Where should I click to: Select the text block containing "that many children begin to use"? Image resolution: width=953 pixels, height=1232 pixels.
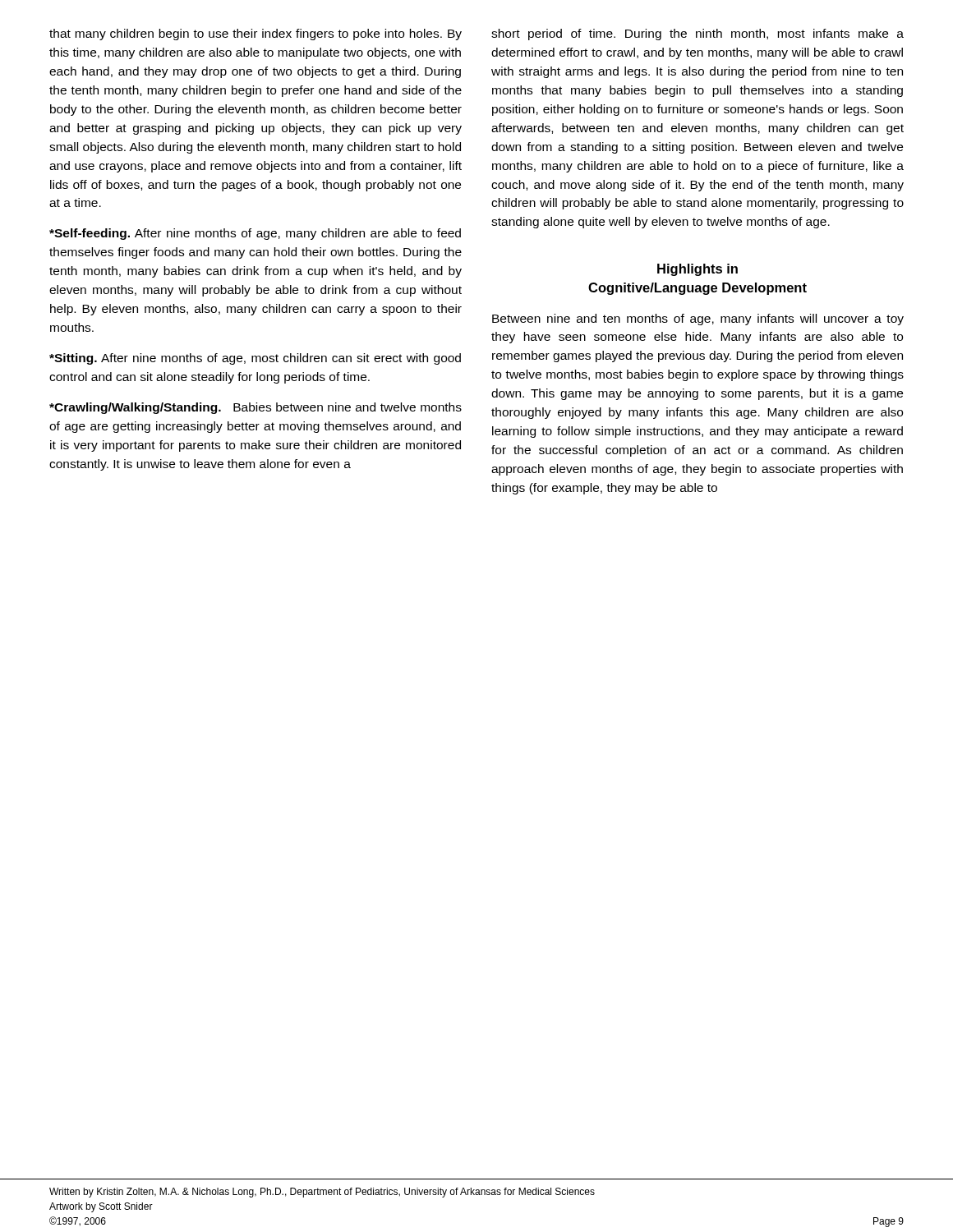[255, 118]
